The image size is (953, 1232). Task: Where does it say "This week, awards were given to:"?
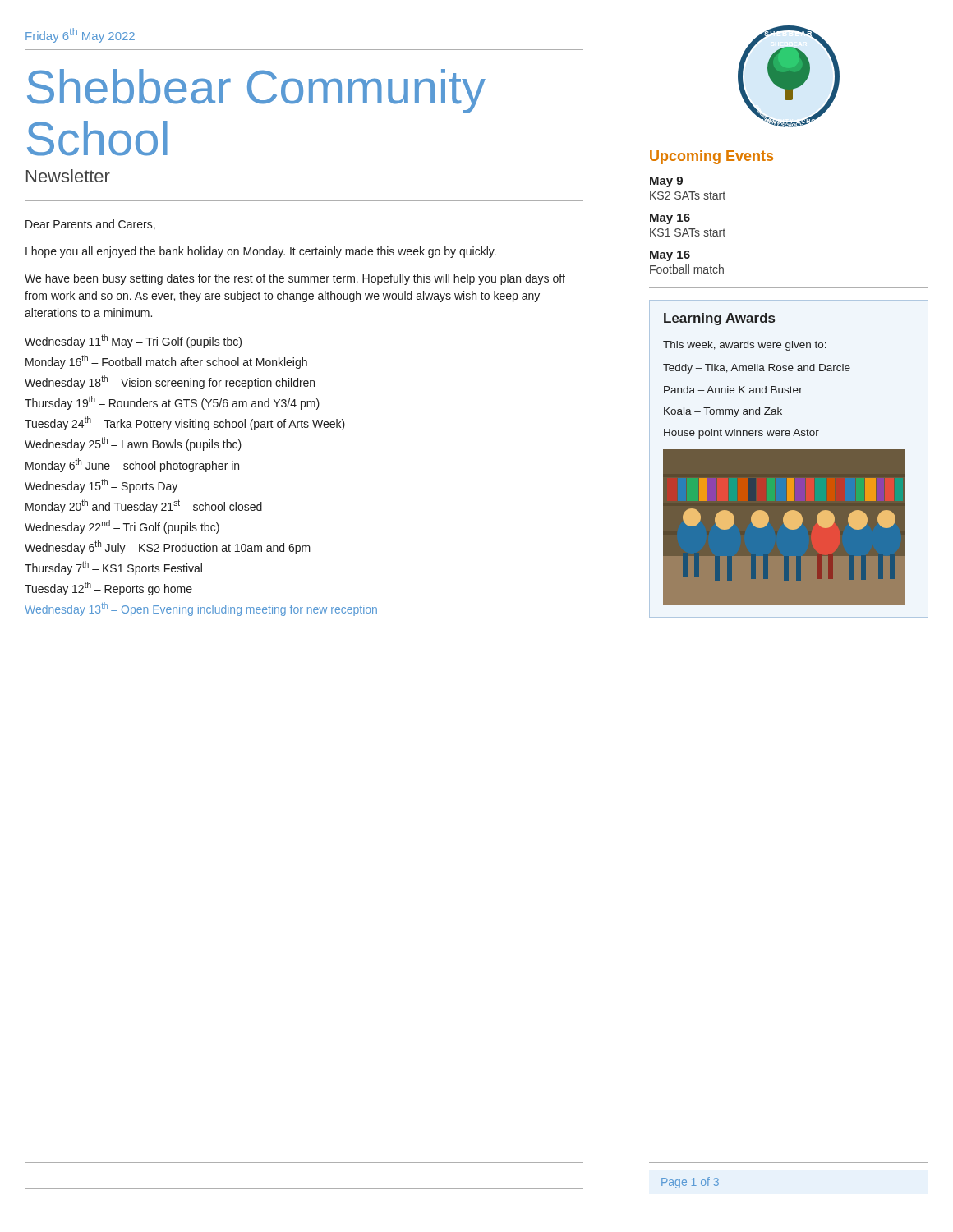tap(745, 345)
